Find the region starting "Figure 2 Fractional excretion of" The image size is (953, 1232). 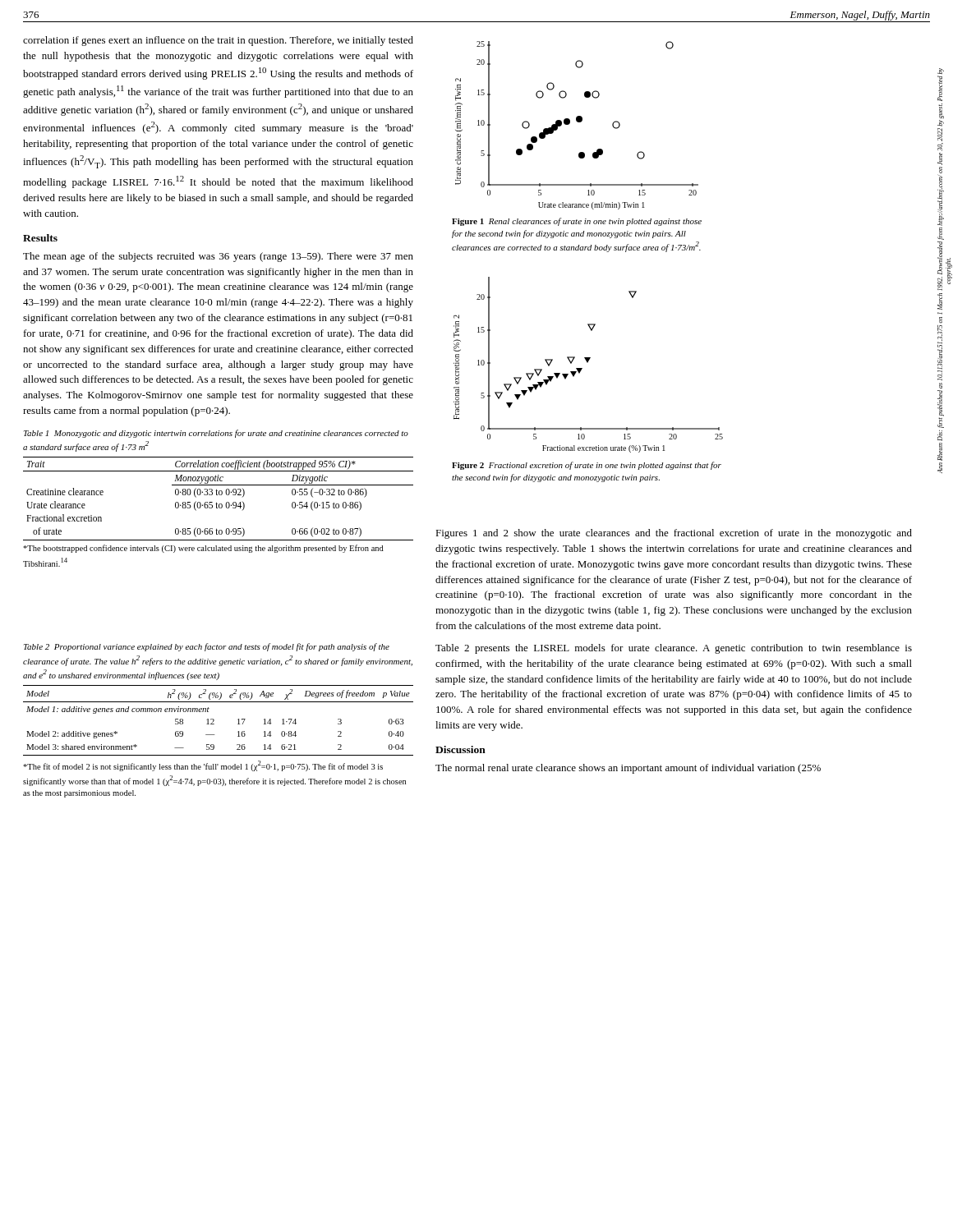pyautogui.click(x=587, y=471)
